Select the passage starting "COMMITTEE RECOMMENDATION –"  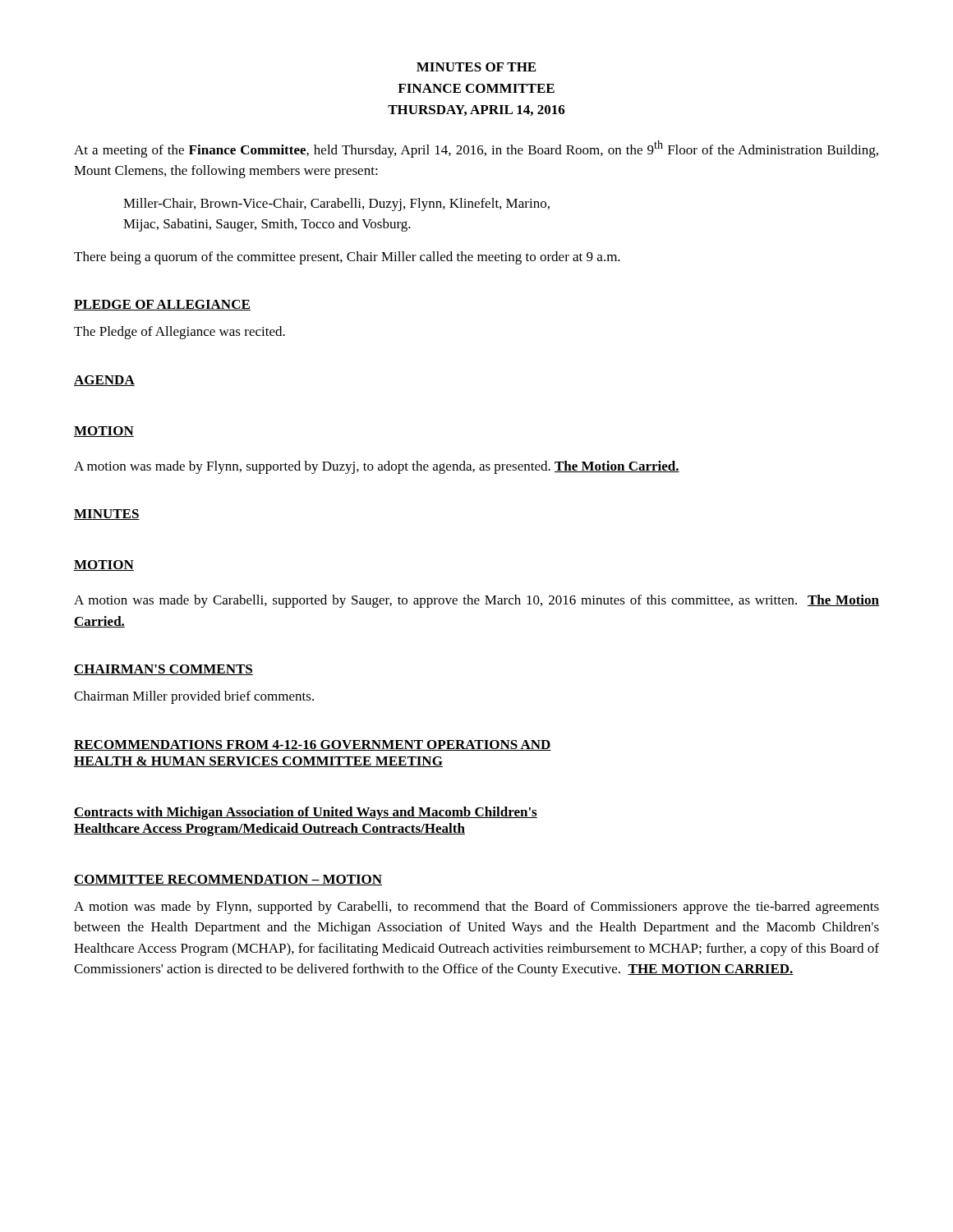(x=228, y=879)
